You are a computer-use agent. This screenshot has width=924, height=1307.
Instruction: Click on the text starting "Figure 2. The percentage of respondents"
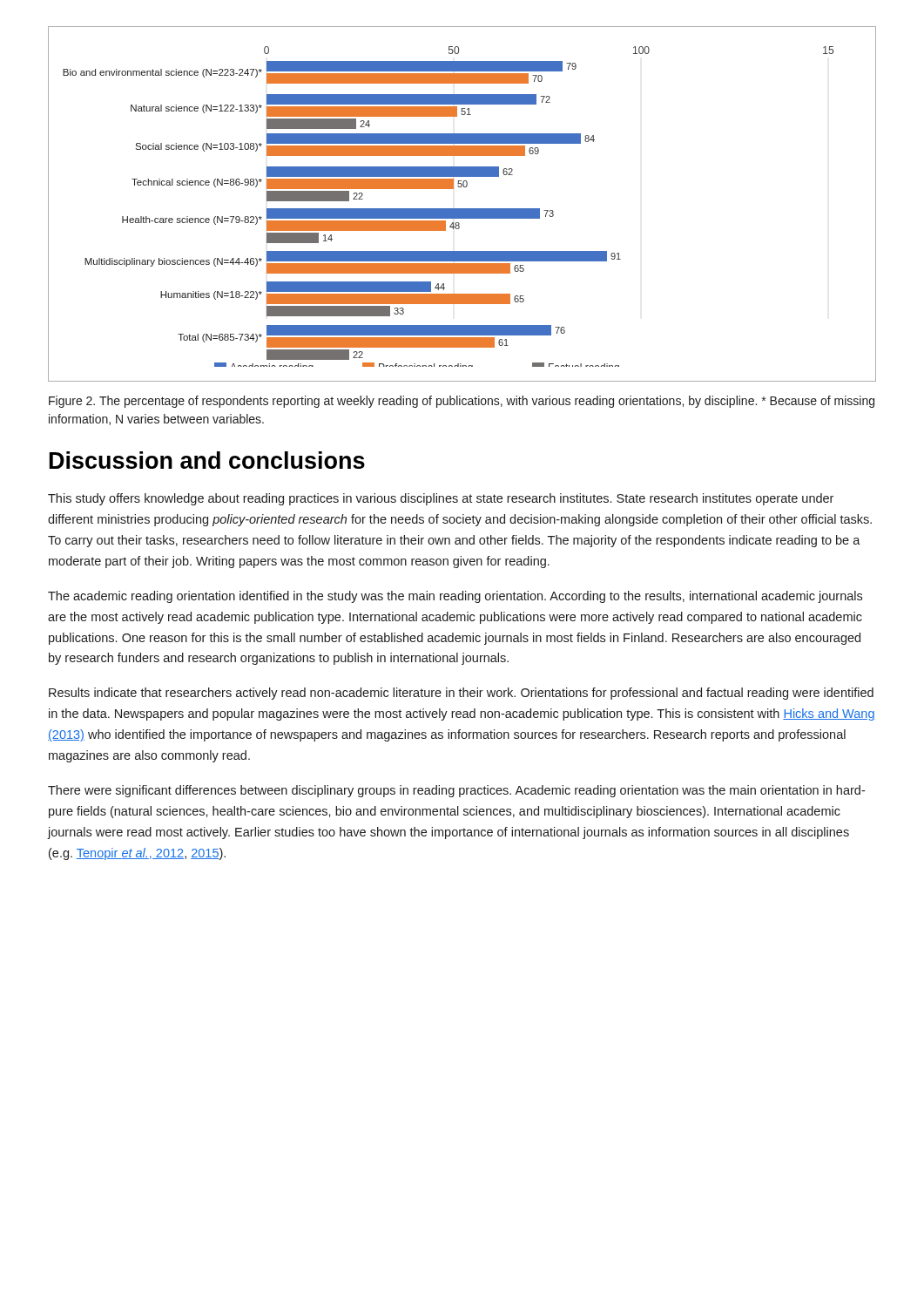coord(462,410)
